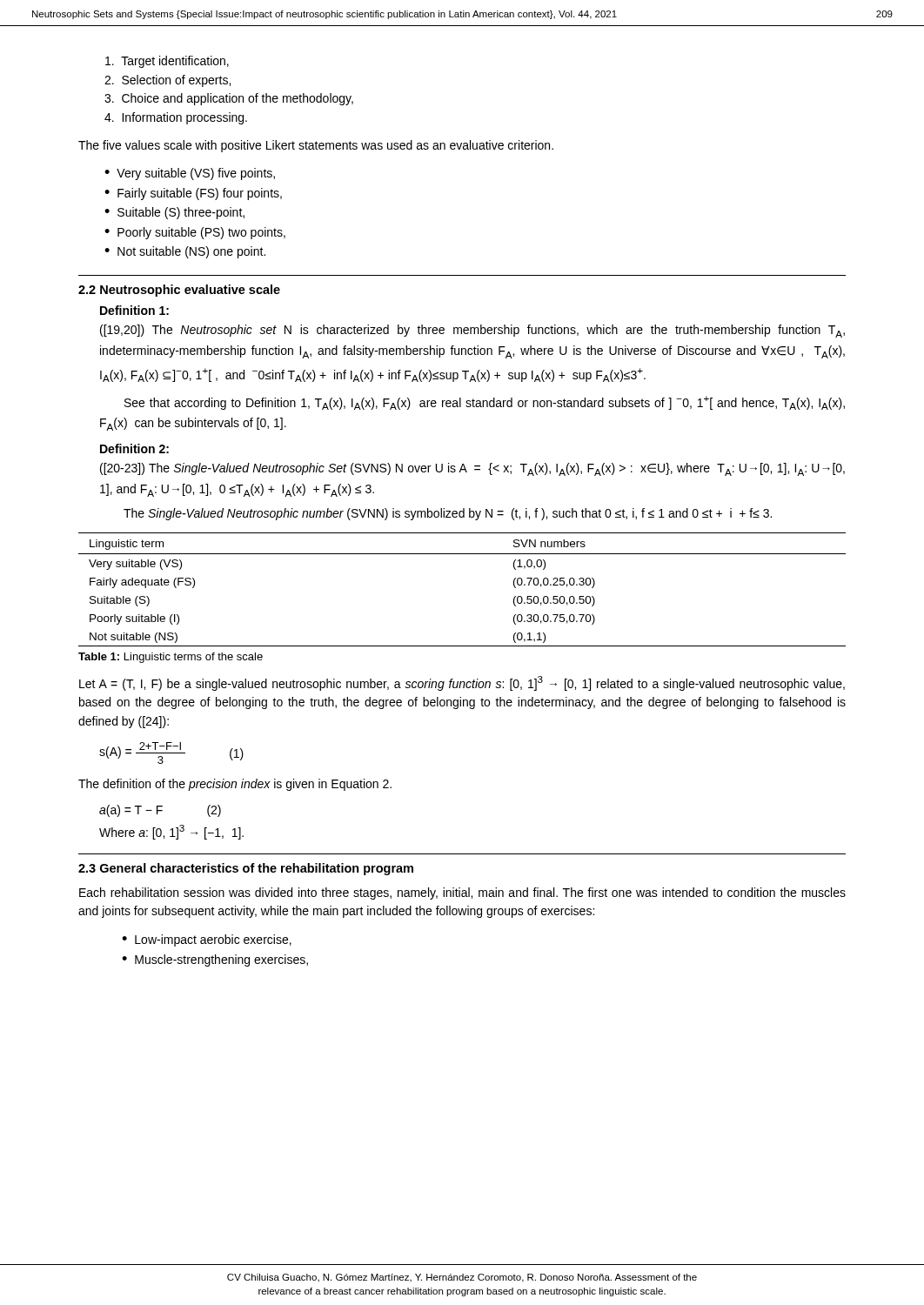Find the list item containing "Target identification,"
The width and height of the screenshot is (924, 1305).
(167, 61)
